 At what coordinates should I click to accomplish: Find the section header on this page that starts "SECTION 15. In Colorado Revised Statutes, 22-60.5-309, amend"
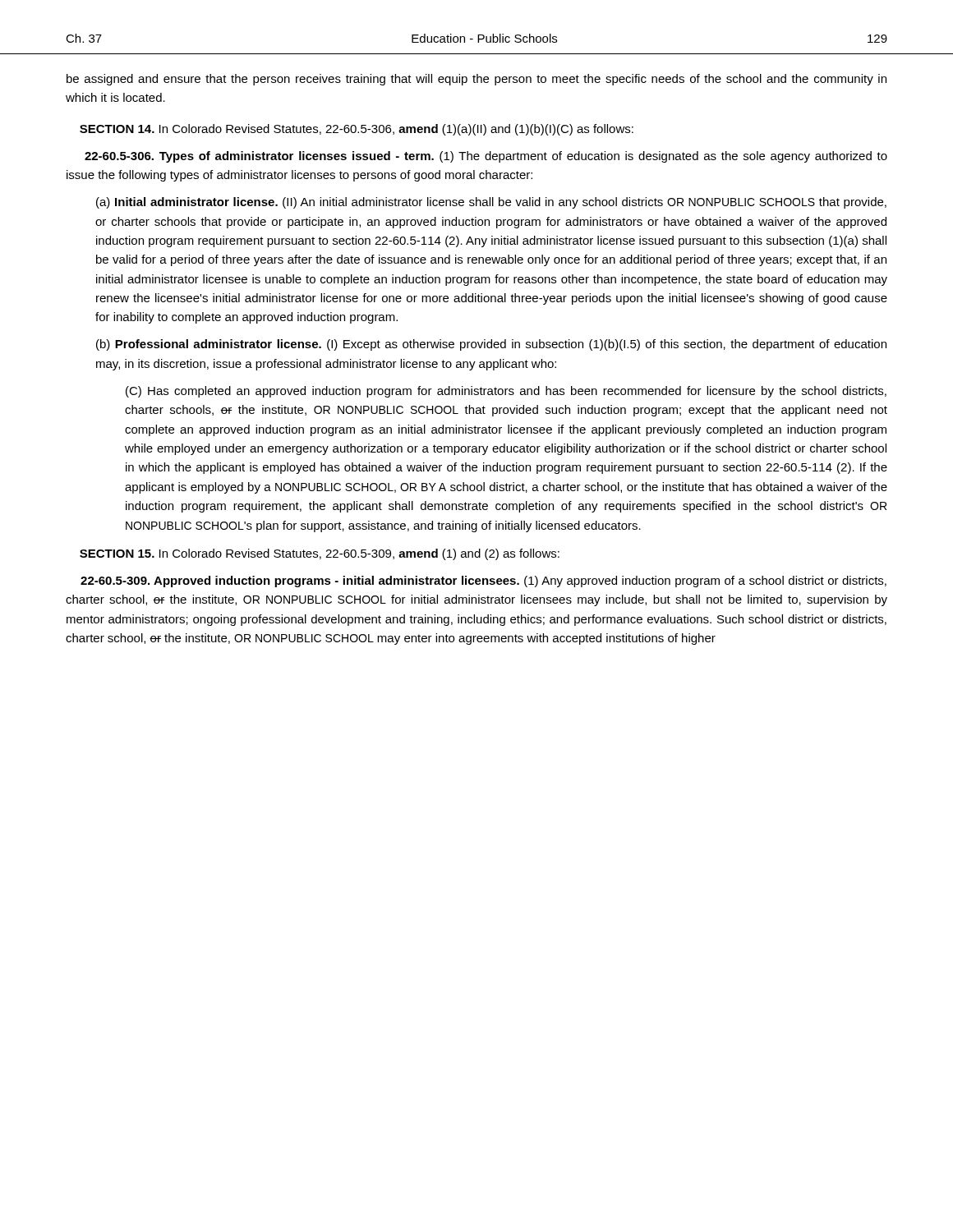tap(313, 553)
